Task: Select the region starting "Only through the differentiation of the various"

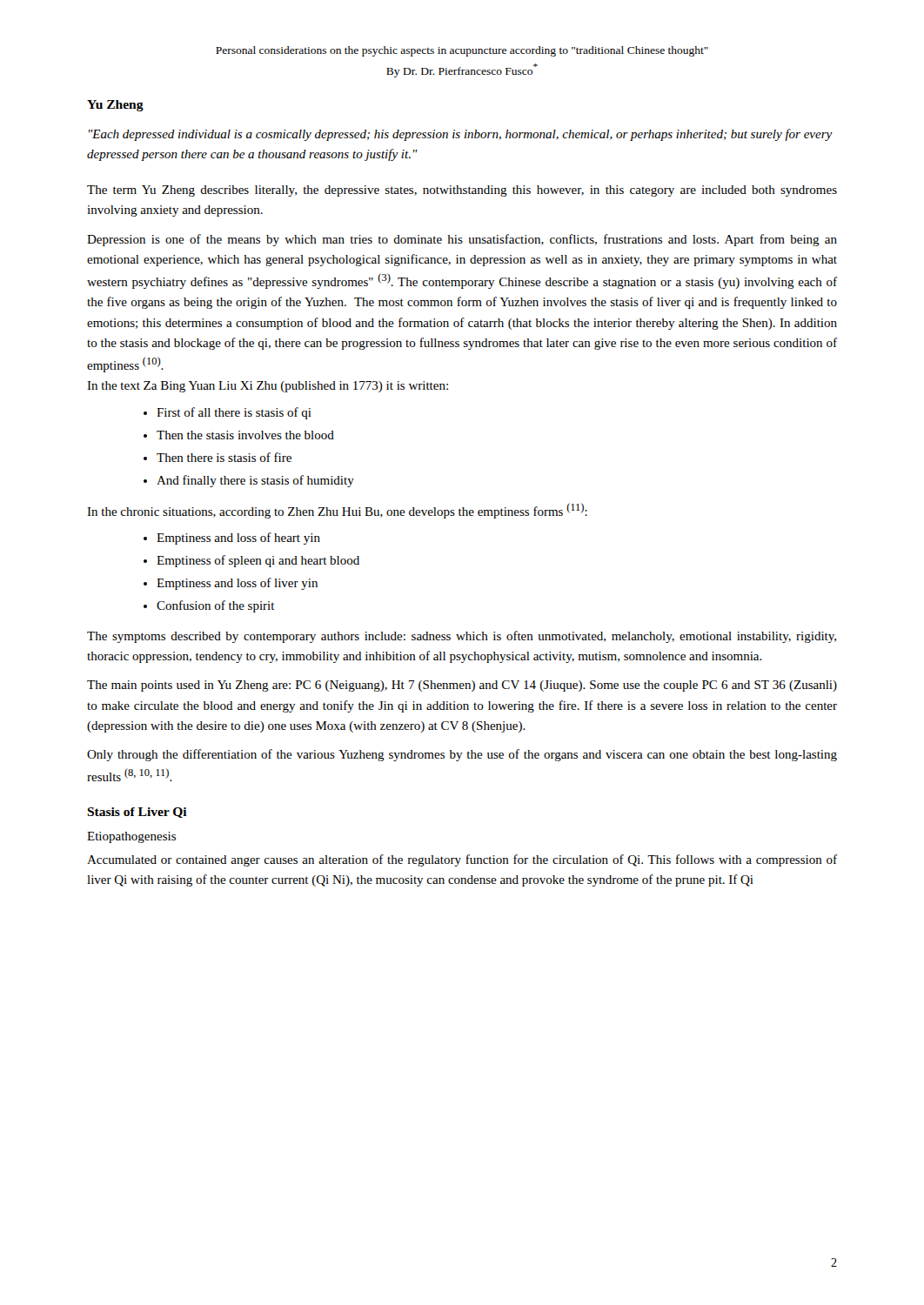Action: pos(462,766)
